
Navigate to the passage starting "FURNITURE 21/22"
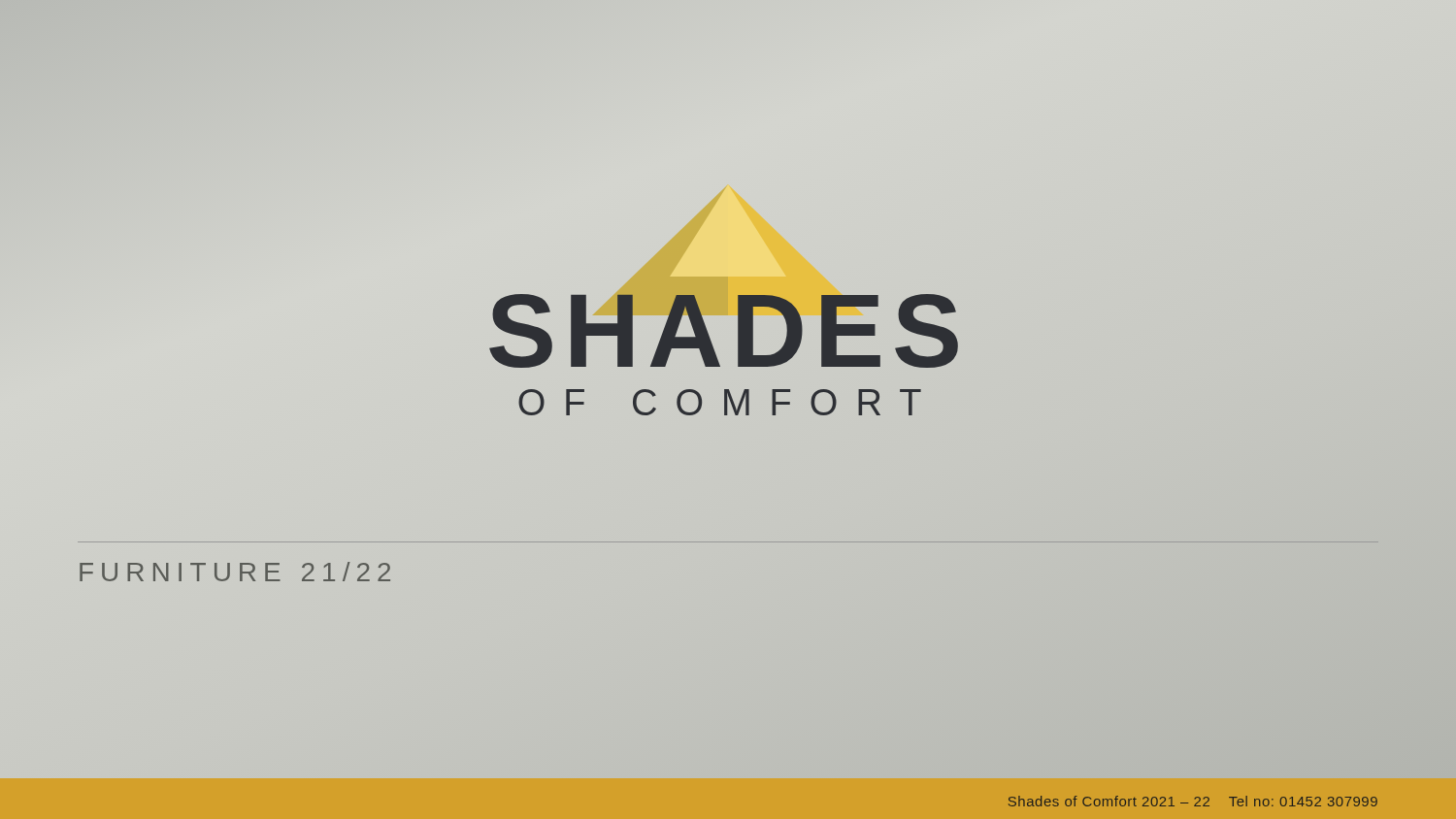pyautogui.click(x=238, y=572)
